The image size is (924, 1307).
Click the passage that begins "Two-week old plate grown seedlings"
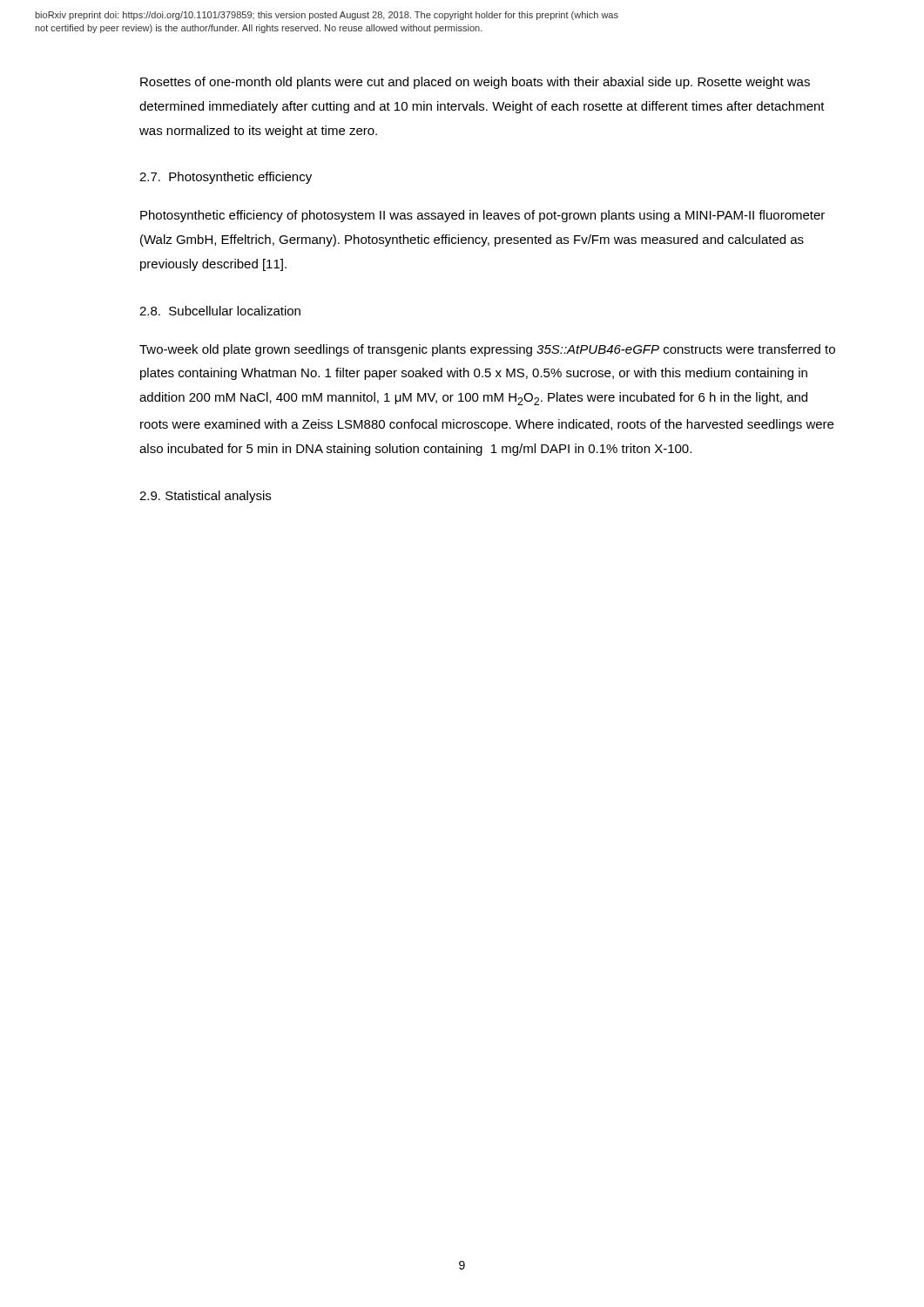click(488, 398)
